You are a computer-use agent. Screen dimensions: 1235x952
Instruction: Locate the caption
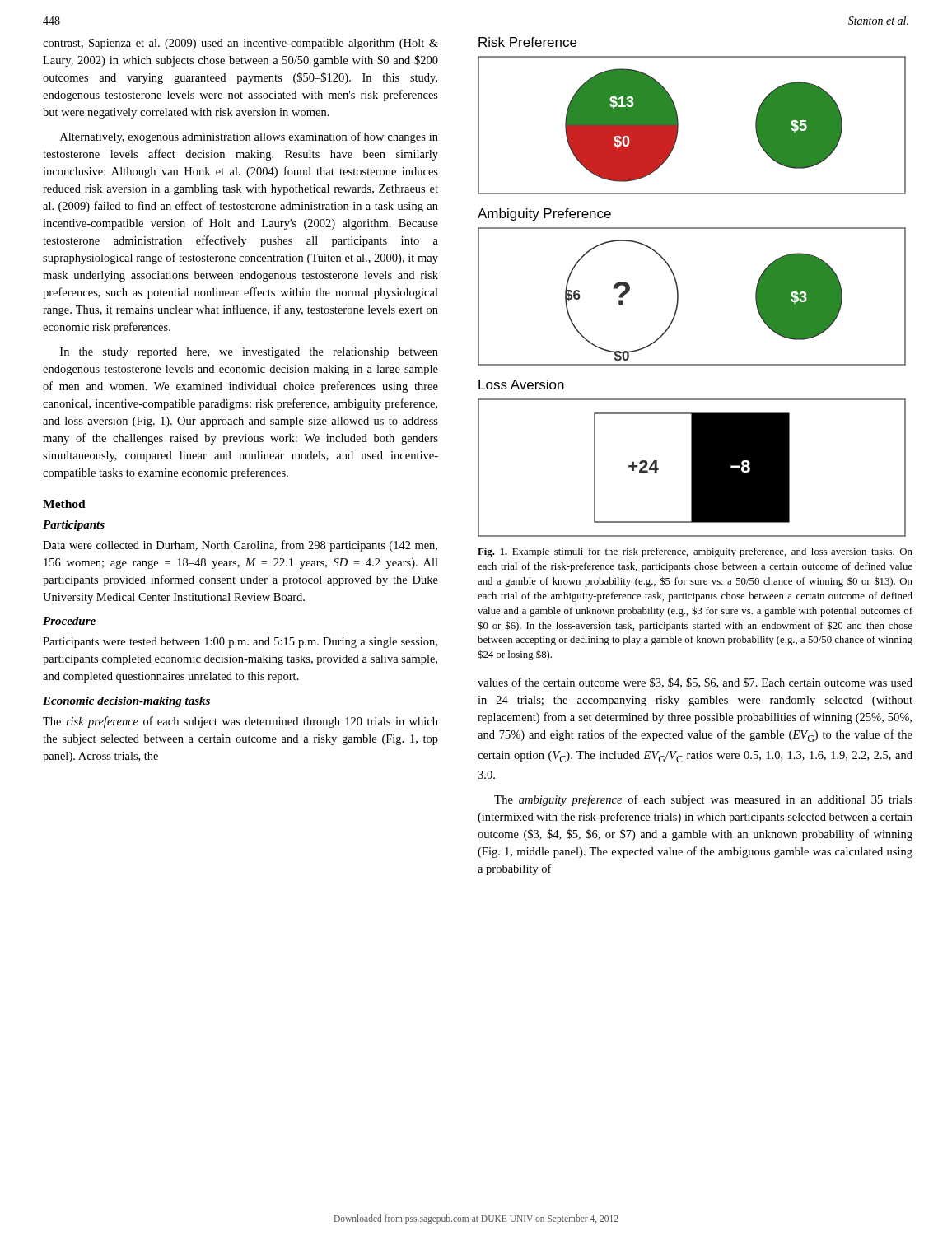(695, 603)
